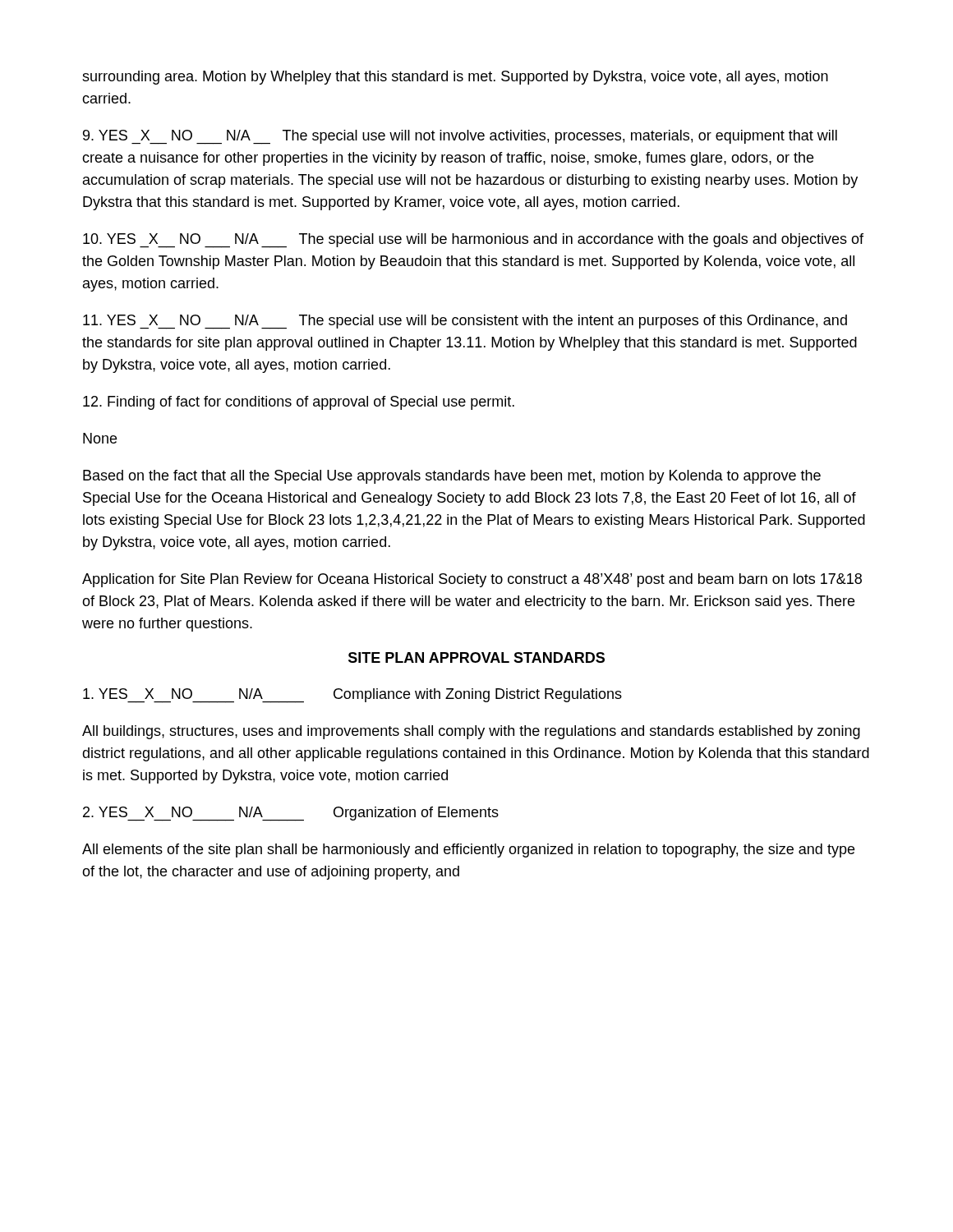Viewport: 953px width, 1232px height.
Task: Click the passage that begins "All elements of the site"
Action: point(469,860)
